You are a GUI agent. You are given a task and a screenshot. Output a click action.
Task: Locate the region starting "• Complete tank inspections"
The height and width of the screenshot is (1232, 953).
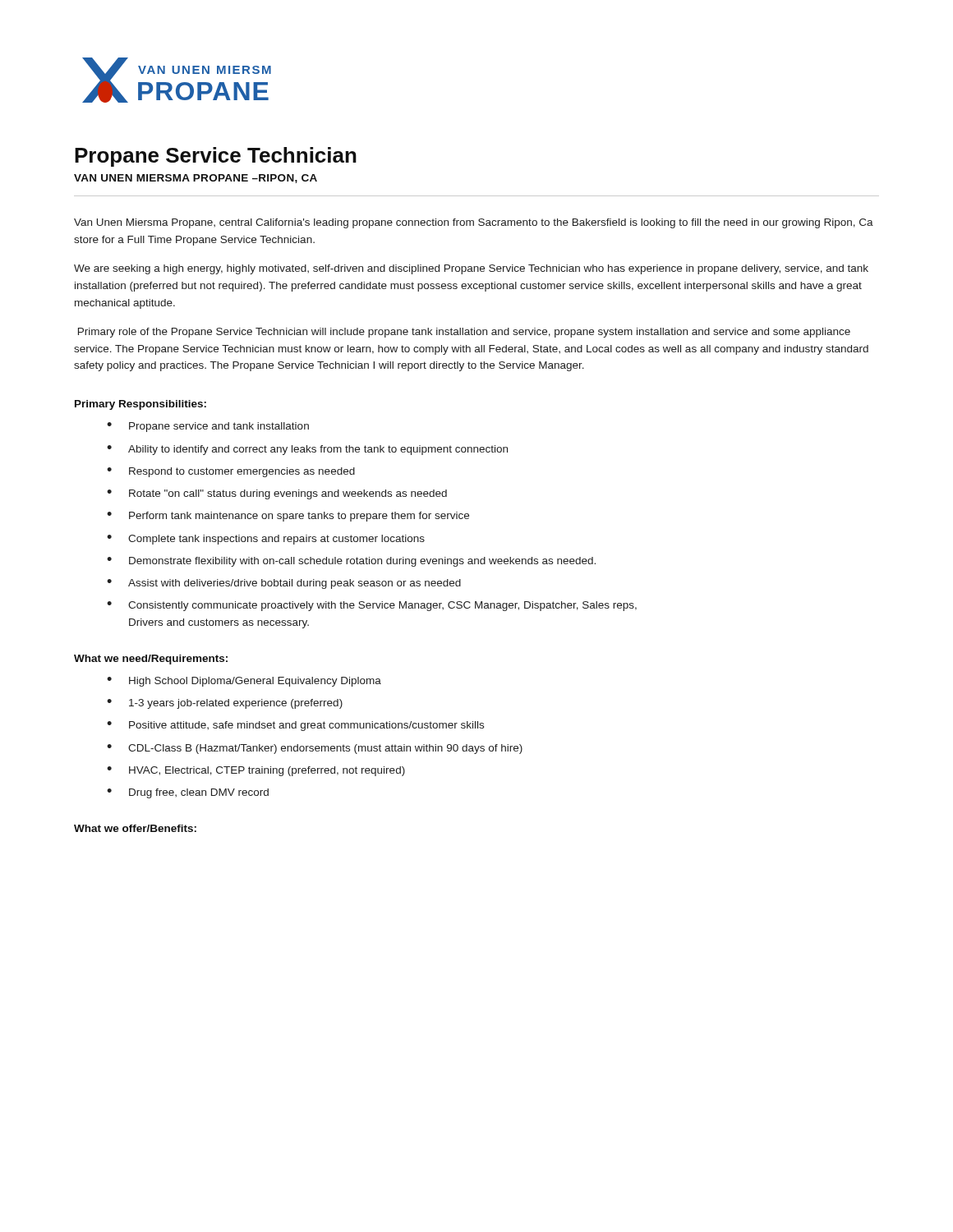tap(266, 540)
